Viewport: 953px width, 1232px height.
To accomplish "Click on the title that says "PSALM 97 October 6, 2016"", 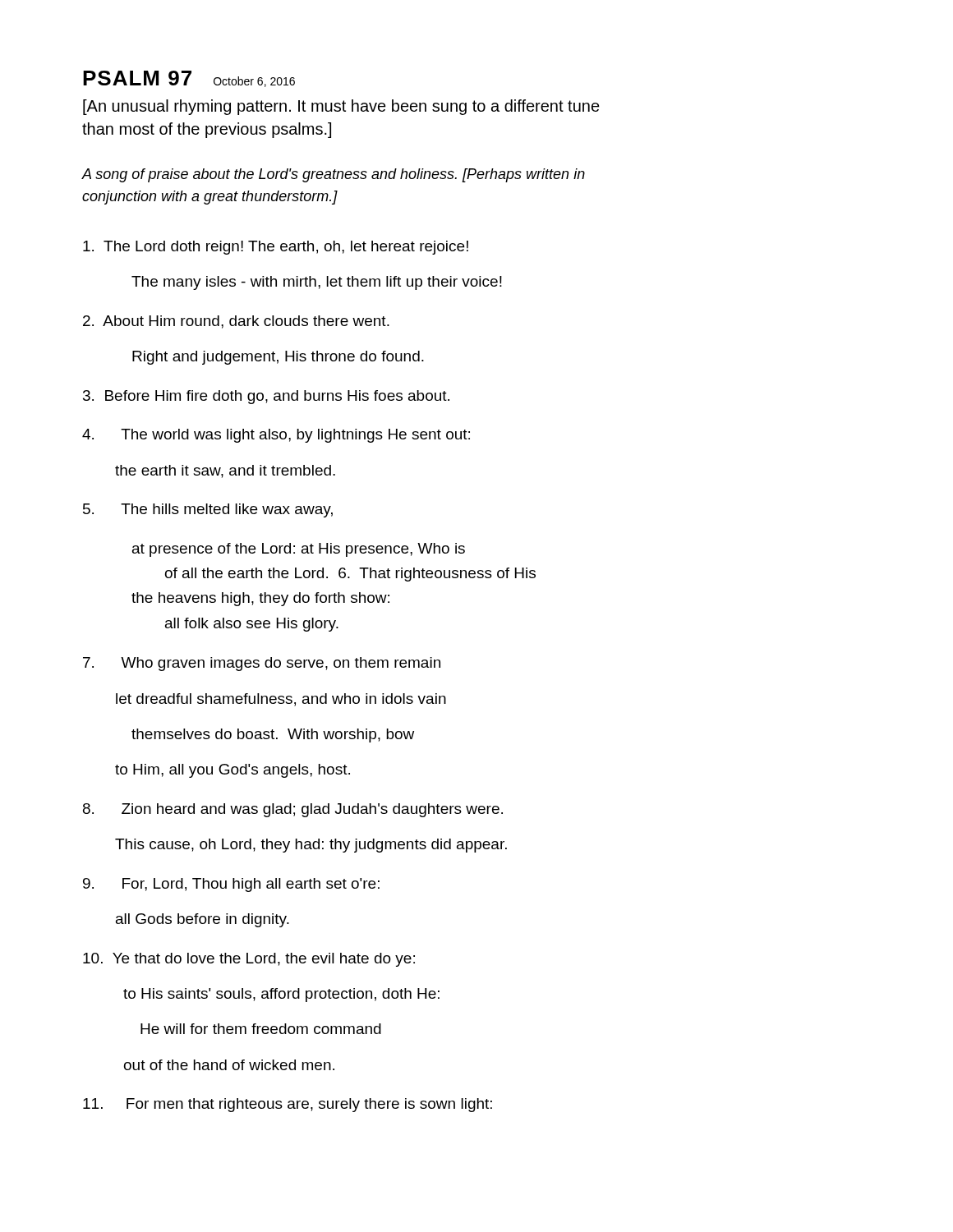I will tap(189, 79).
